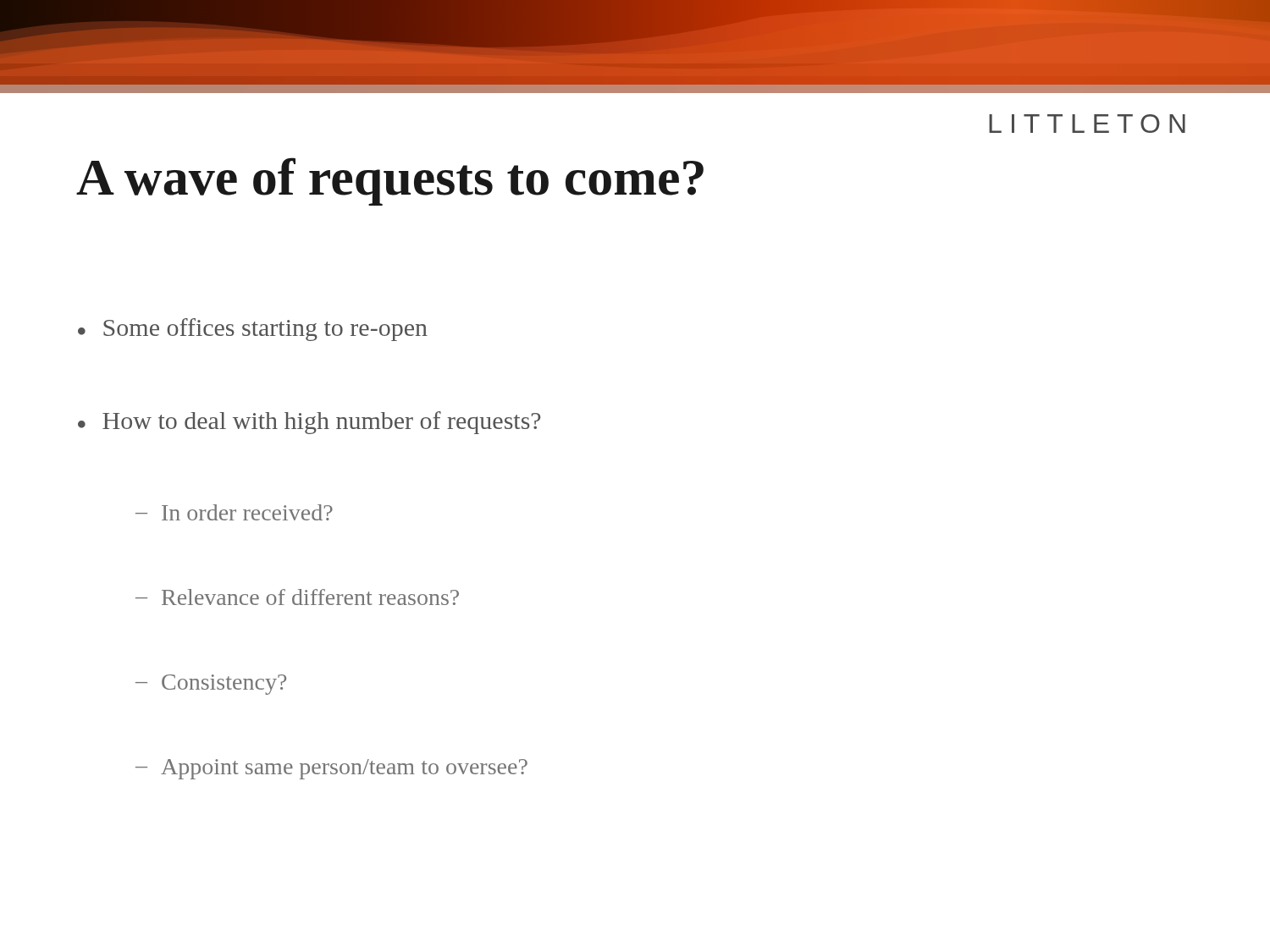Point to "– Appoint same person/team to oversee?"
Viewport: 1270px width, 952px height.
click(x=332, y=767)
